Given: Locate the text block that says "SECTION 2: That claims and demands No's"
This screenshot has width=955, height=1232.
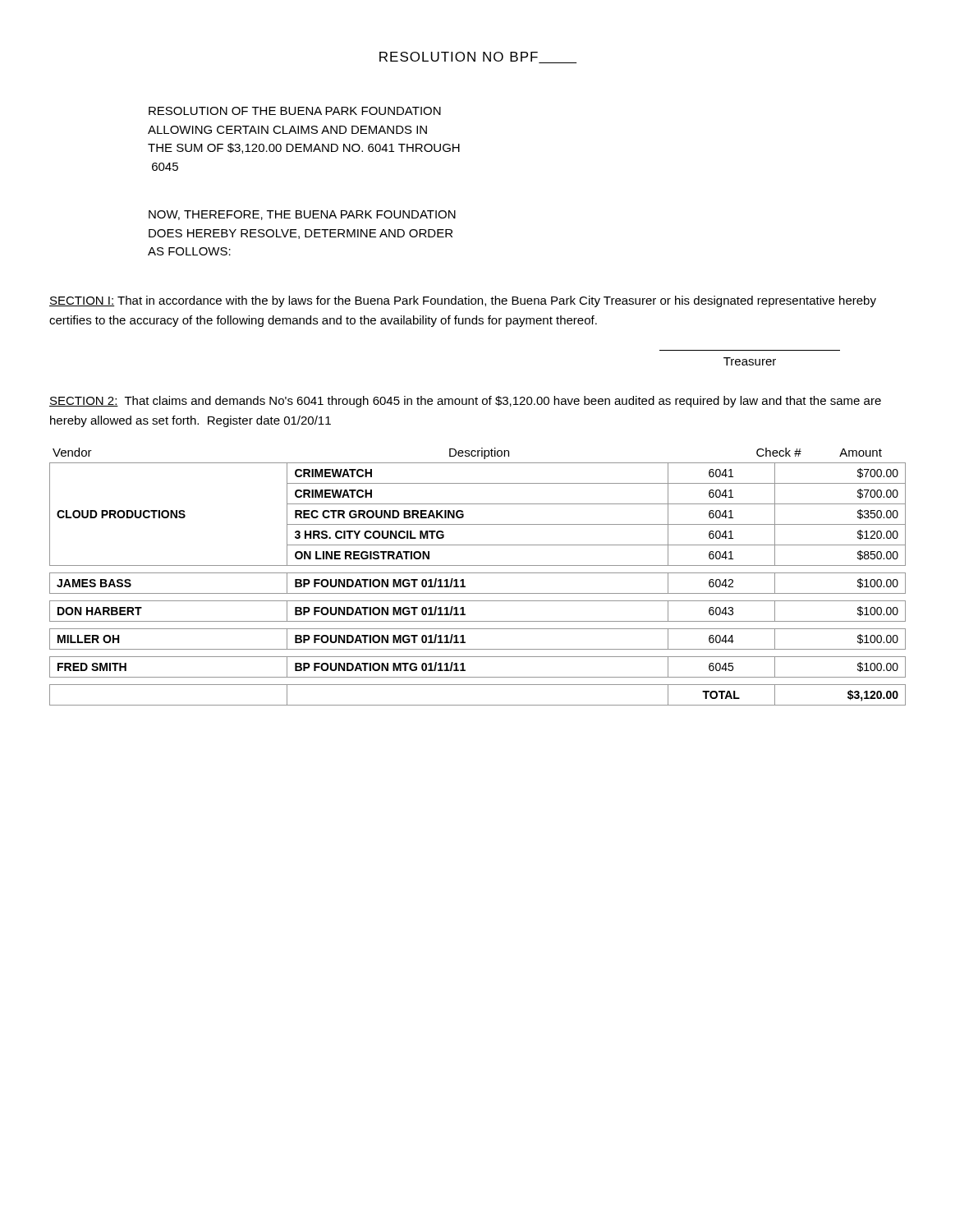Looking at the screenshot, I should (465, 410).
